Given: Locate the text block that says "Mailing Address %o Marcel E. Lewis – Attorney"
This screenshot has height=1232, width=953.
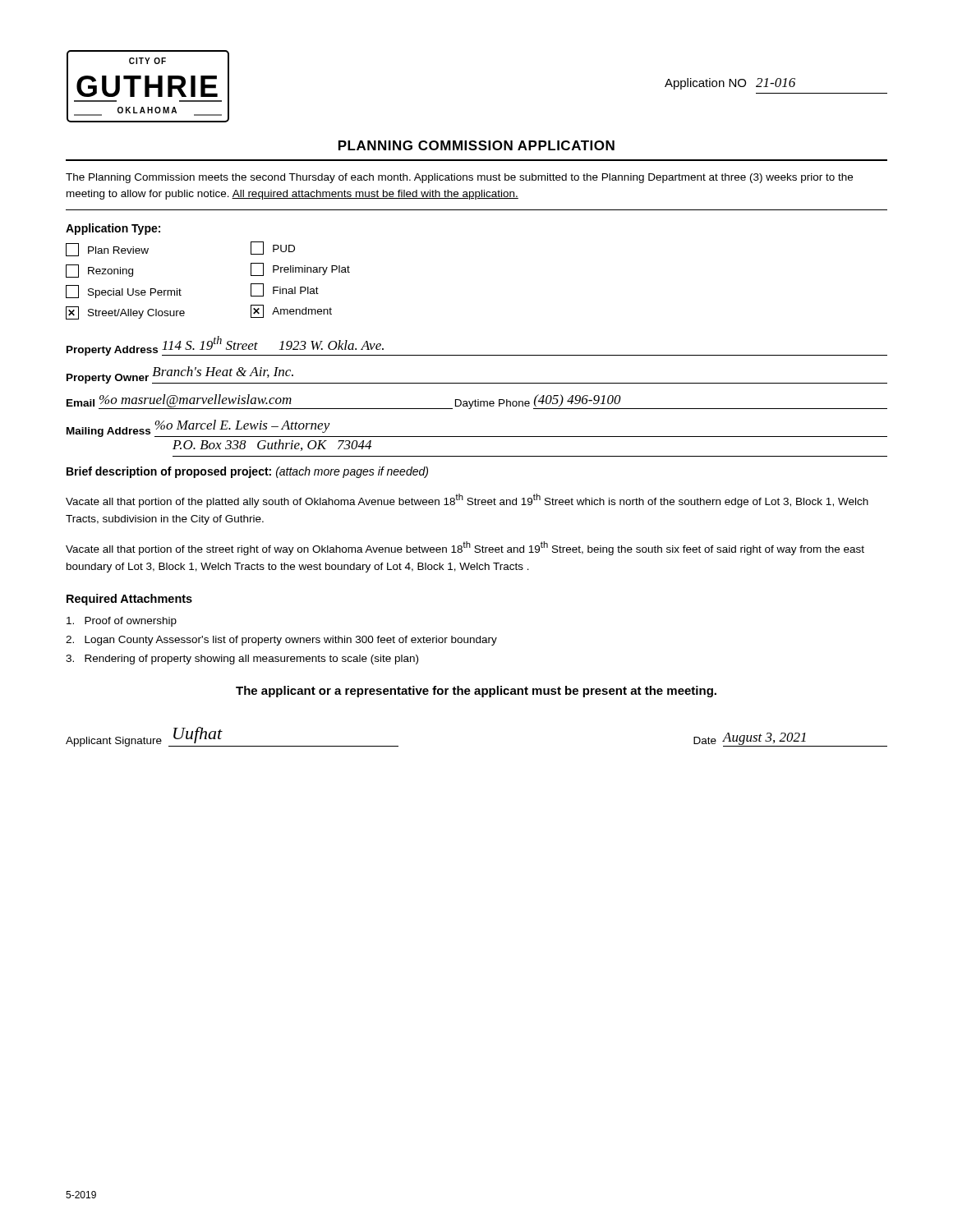Looking at the screenshot, I should 476,437.
